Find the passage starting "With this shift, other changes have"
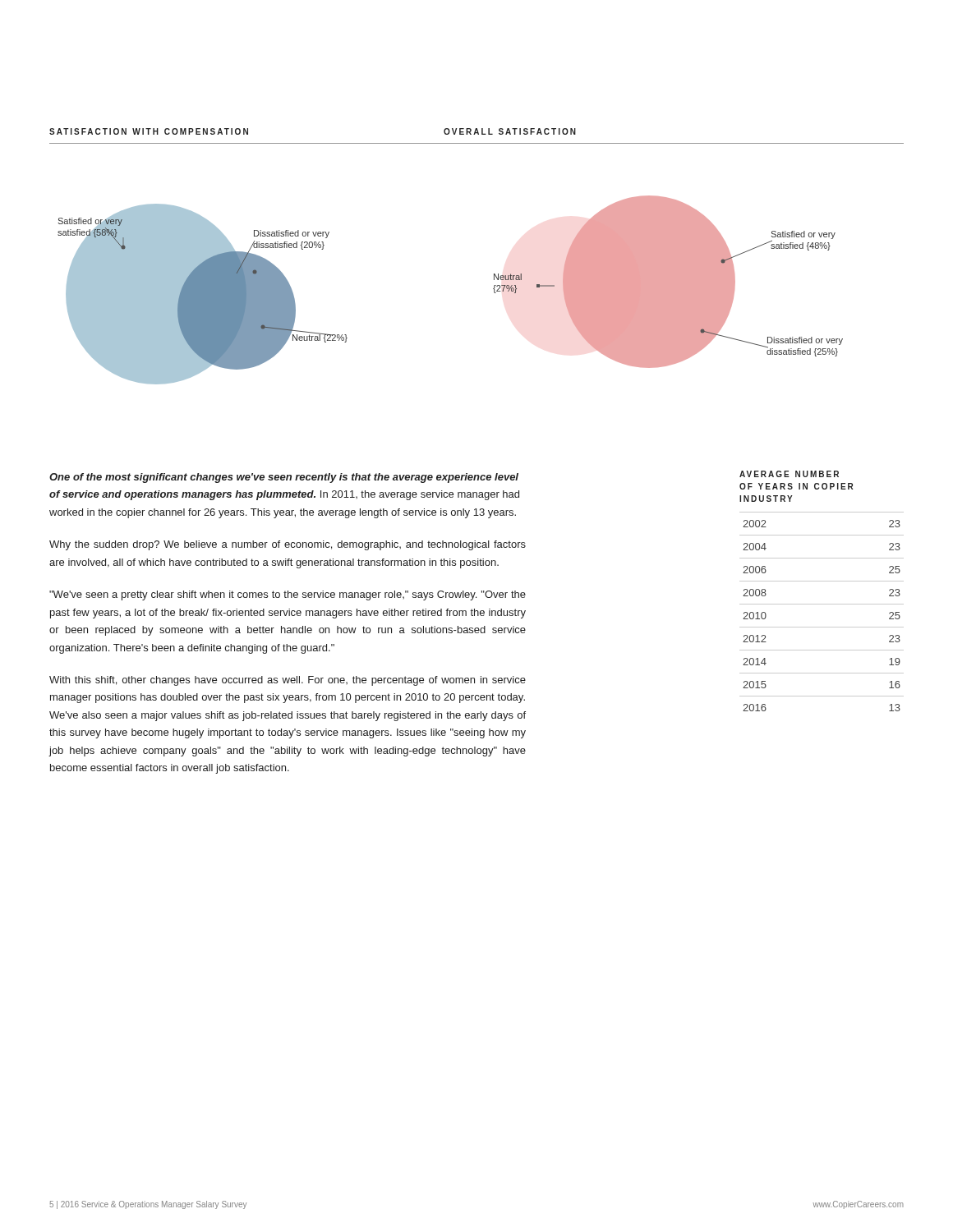Image resolution: width=953 pixels, height=1232 pixels. point(288,724)
